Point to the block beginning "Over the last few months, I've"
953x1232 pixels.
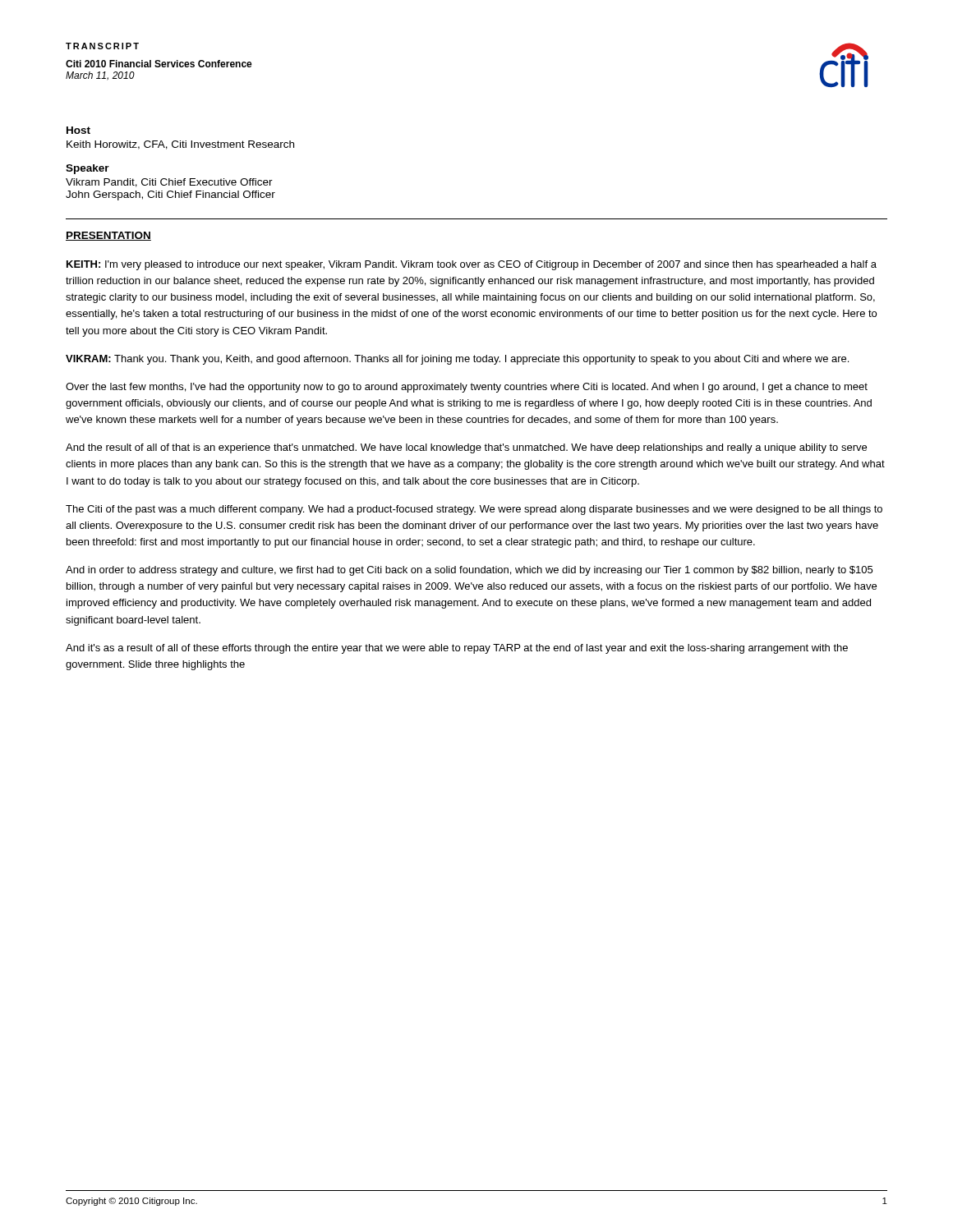(x=469, y=403)
